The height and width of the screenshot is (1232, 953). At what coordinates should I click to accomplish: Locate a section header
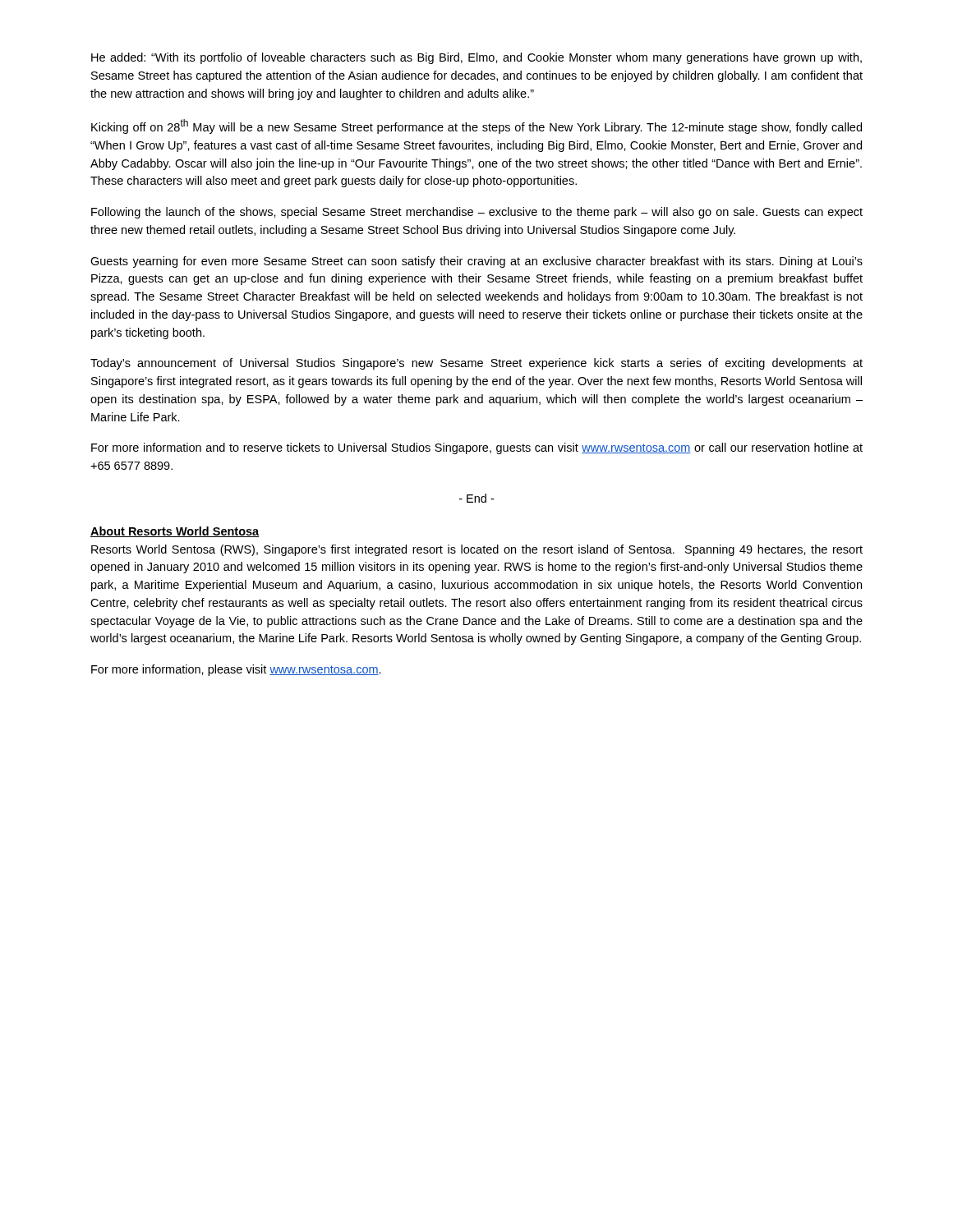click(175, 531)
